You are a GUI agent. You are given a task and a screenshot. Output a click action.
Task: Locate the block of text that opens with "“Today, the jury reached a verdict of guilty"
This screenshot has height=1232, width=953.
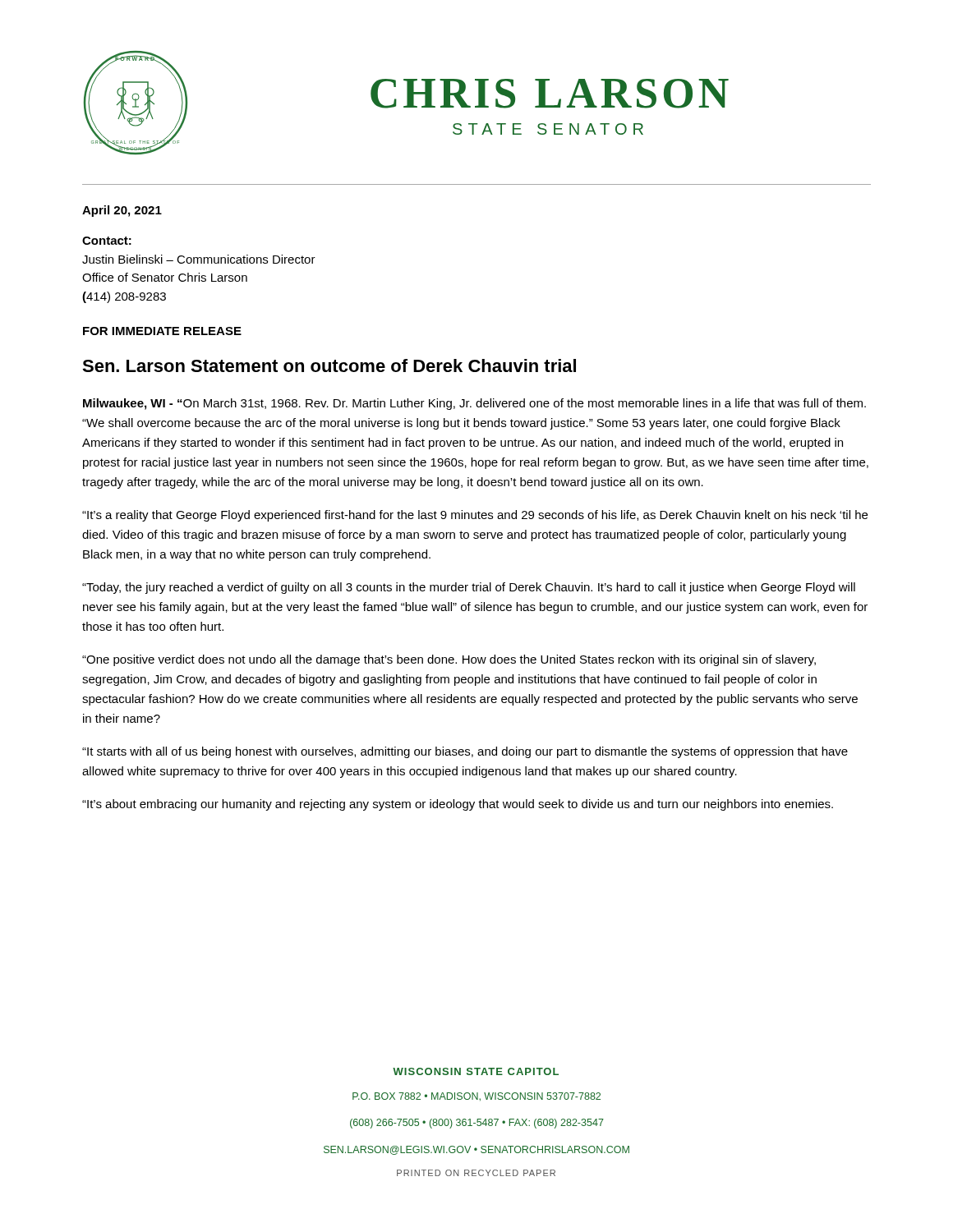[476, 607]
